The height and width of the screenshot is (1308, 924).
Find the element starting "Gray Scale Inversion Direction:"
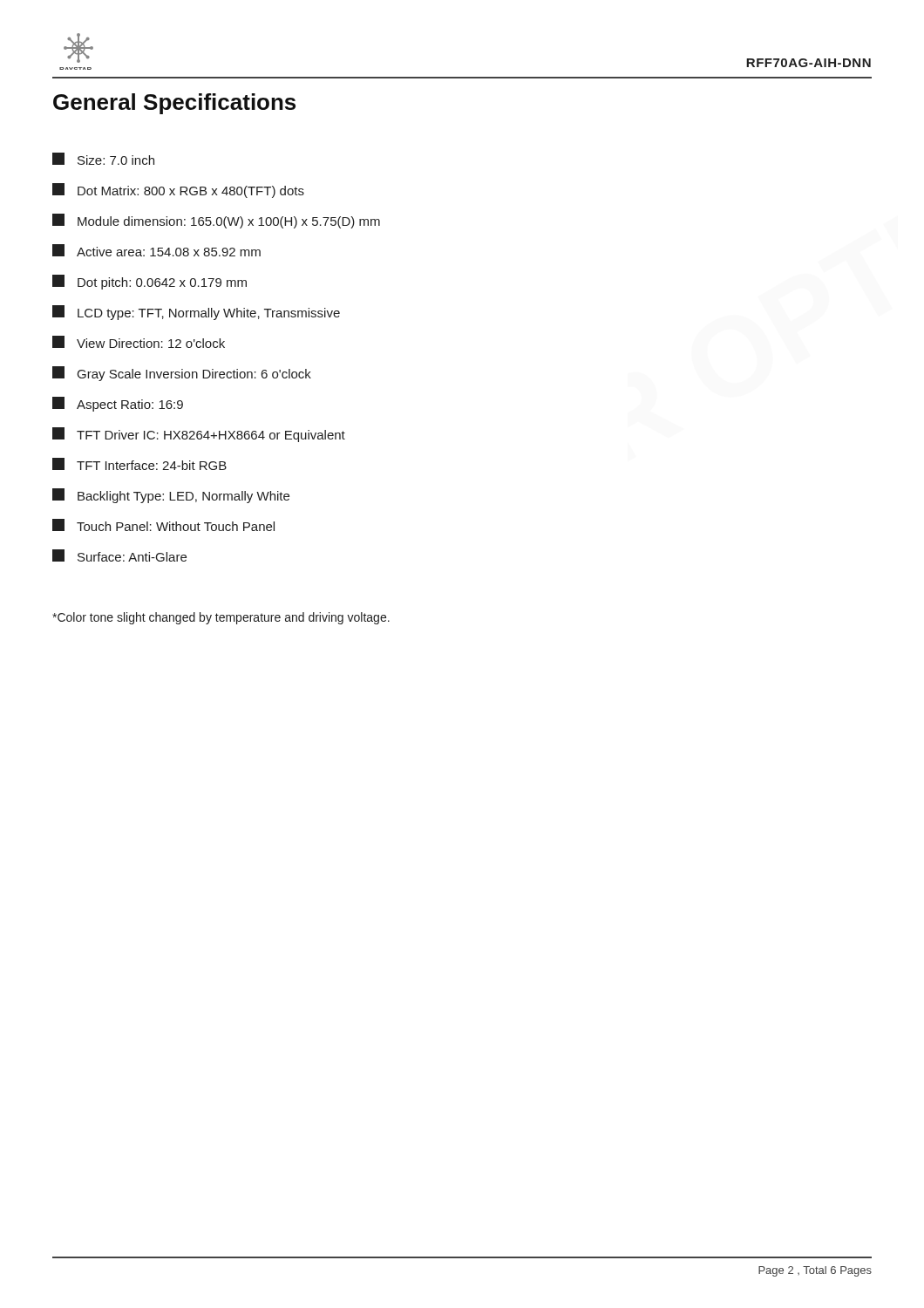[x=182, y=374]
